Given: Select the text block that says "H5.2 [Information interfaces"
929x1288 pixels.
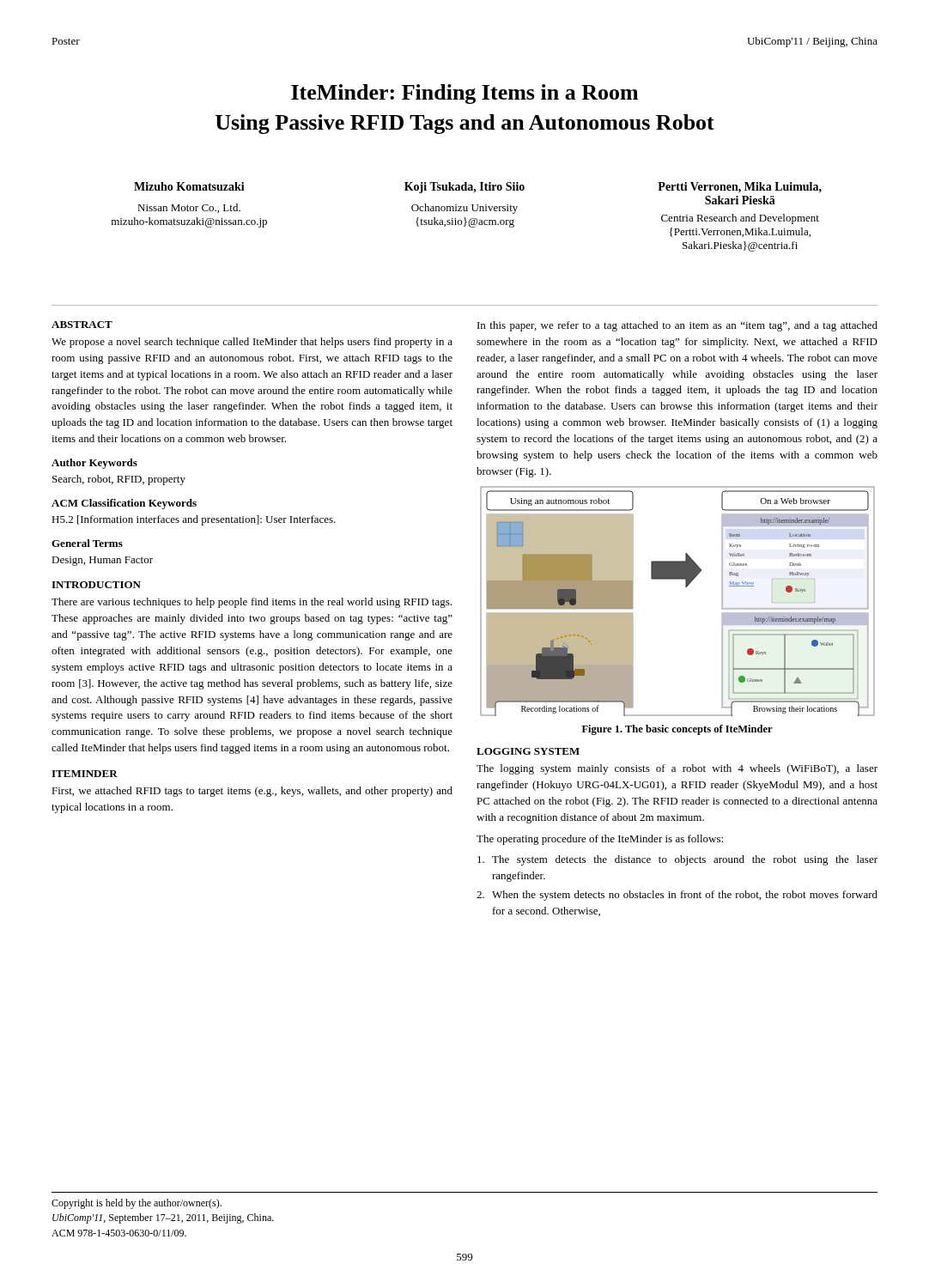Looking at the screenshot, I should [x=194, y=519].
